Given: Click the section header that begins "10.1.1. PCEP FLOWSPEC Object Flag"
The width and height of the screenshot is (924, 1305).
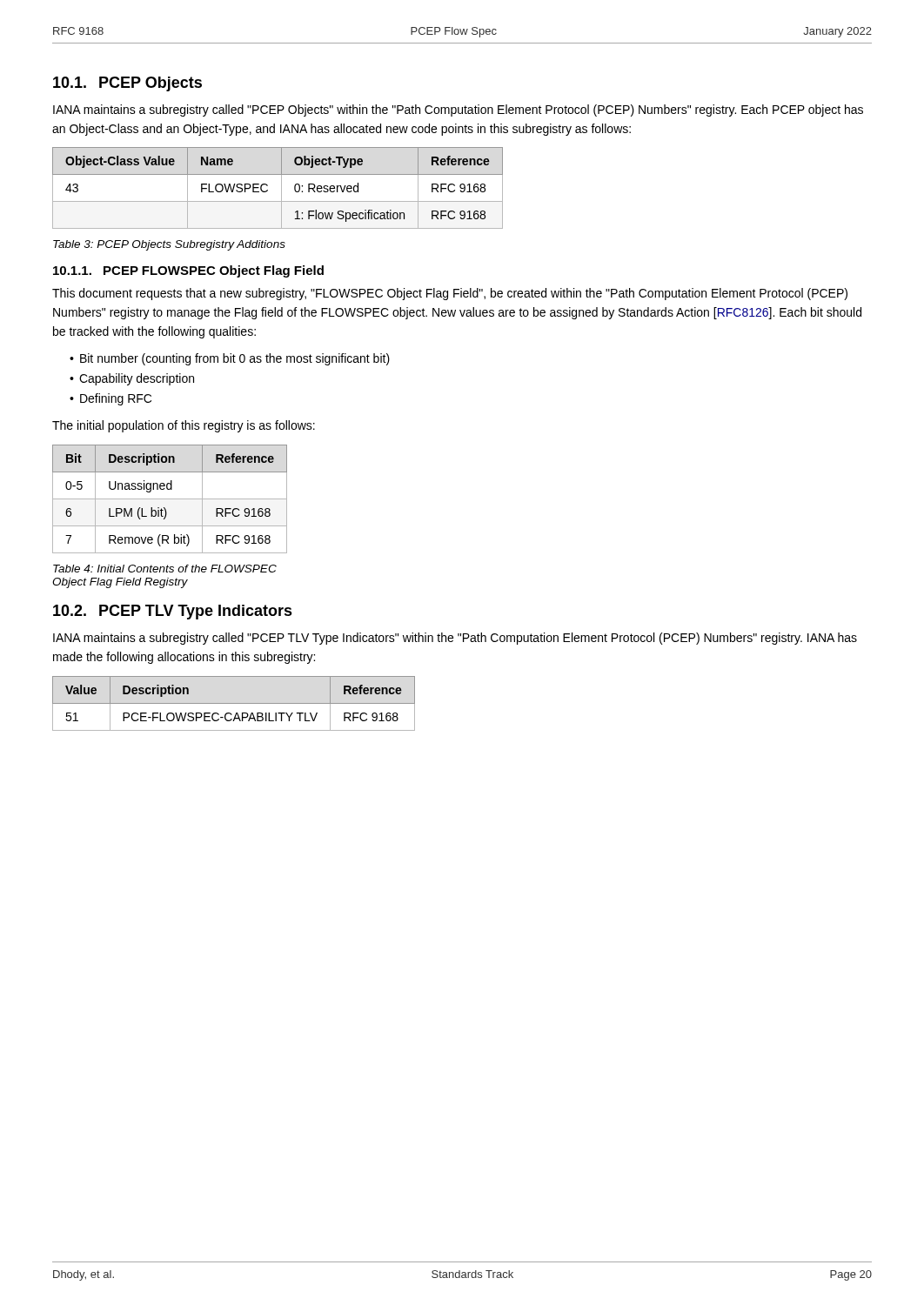Looking at the screenshot, I should [x=188, y=271].
